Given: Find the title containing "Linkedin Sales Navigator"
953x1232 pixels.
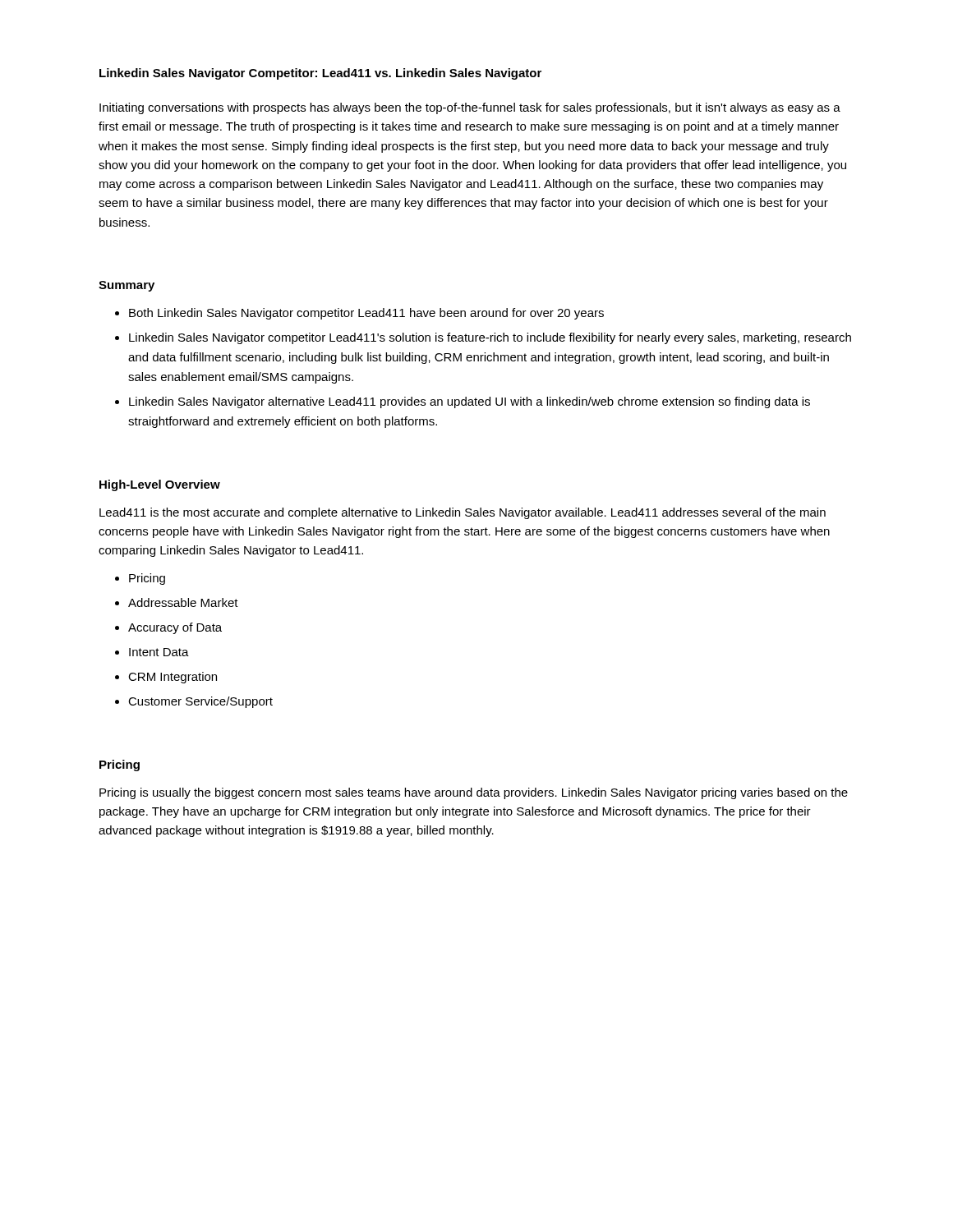Looking at the screenshot, I should click(x=320, y=73).
